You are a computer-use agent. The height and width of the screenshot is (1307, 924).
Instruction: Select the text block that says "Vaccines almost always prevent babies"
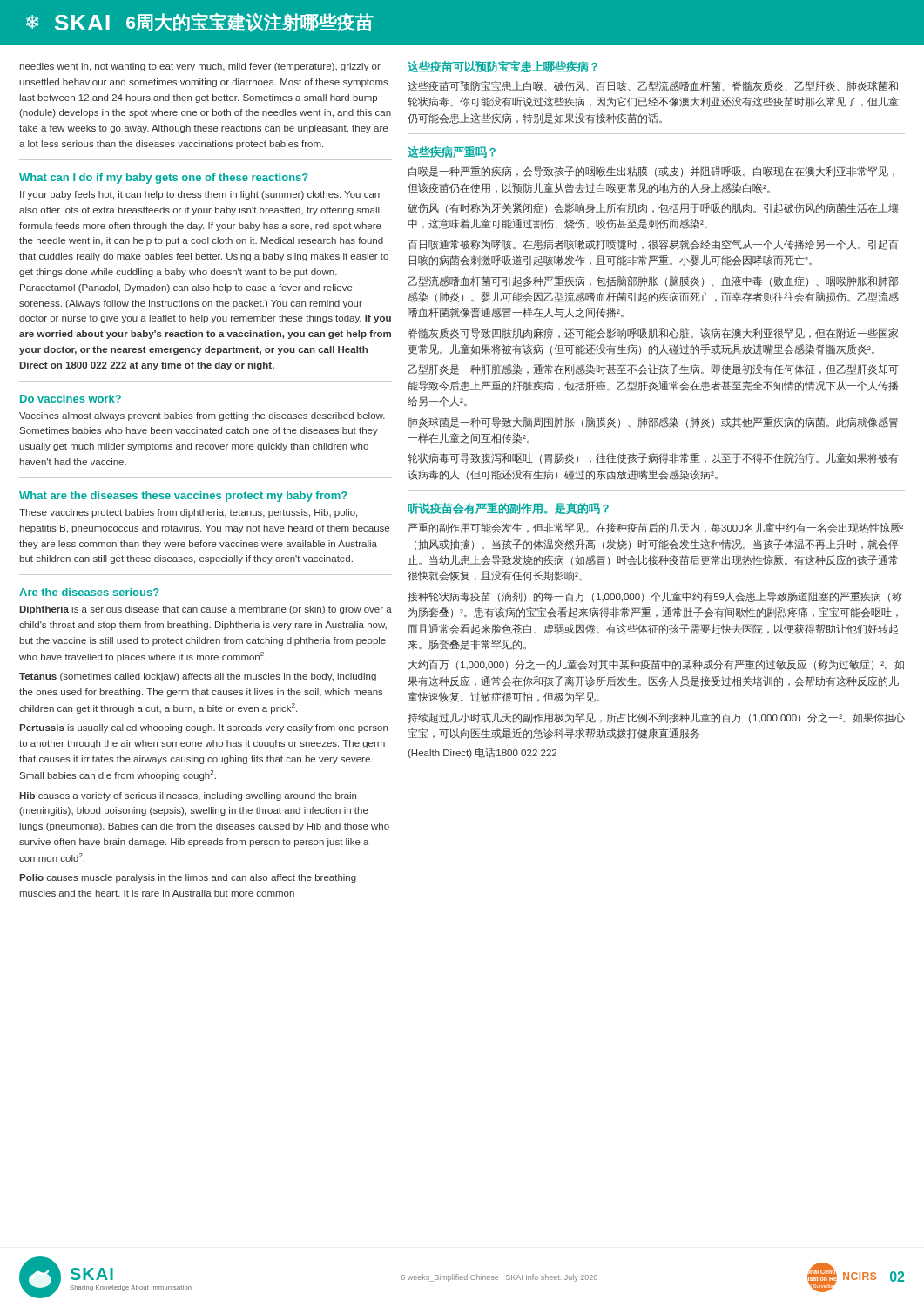(202, 439)
